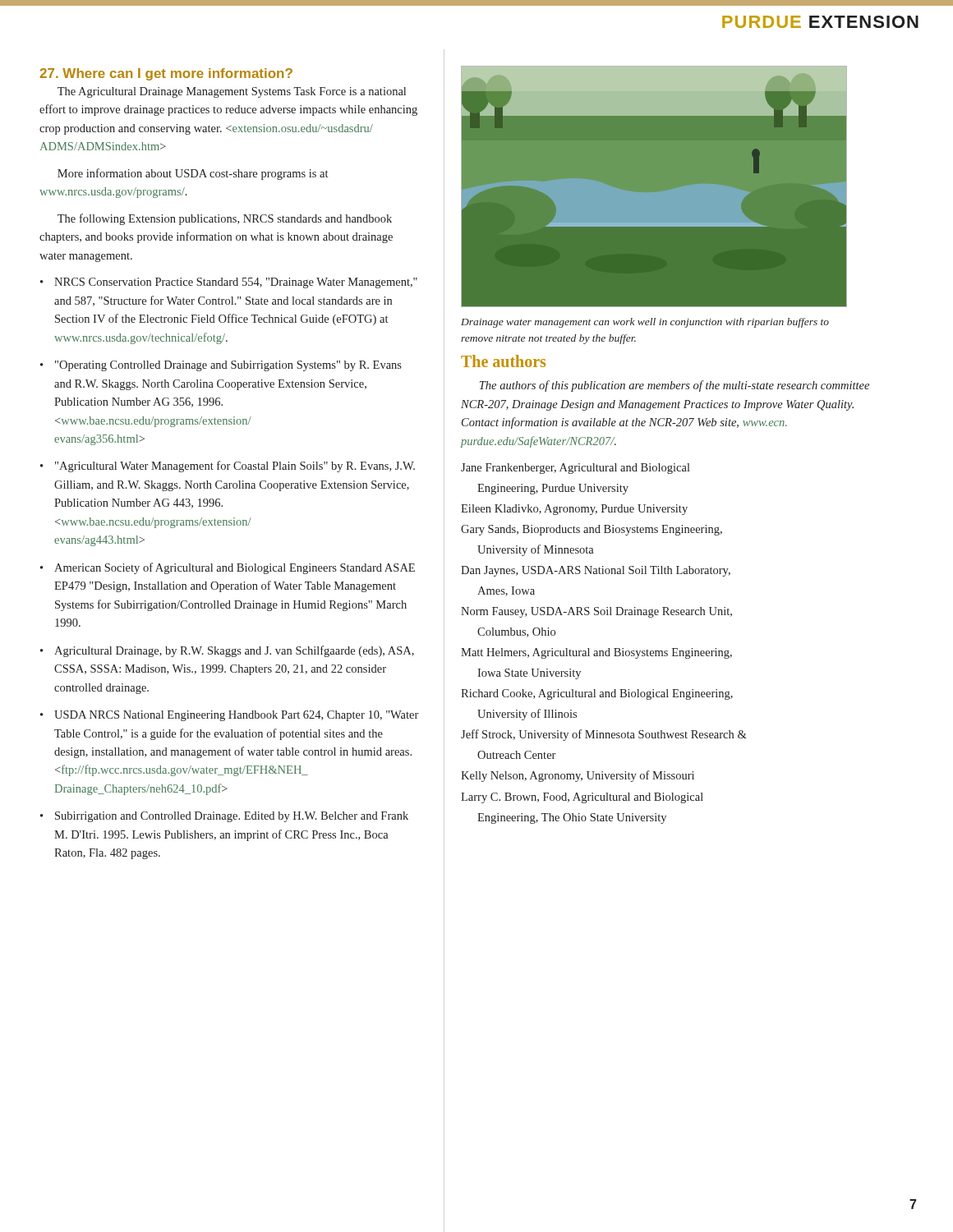Locate the list item with the text "Jane Frankenberger, Agricultural and Biological"
The width and height of the screenshot is (953, 1232).
pyautogui.click(x=575, y=467)
